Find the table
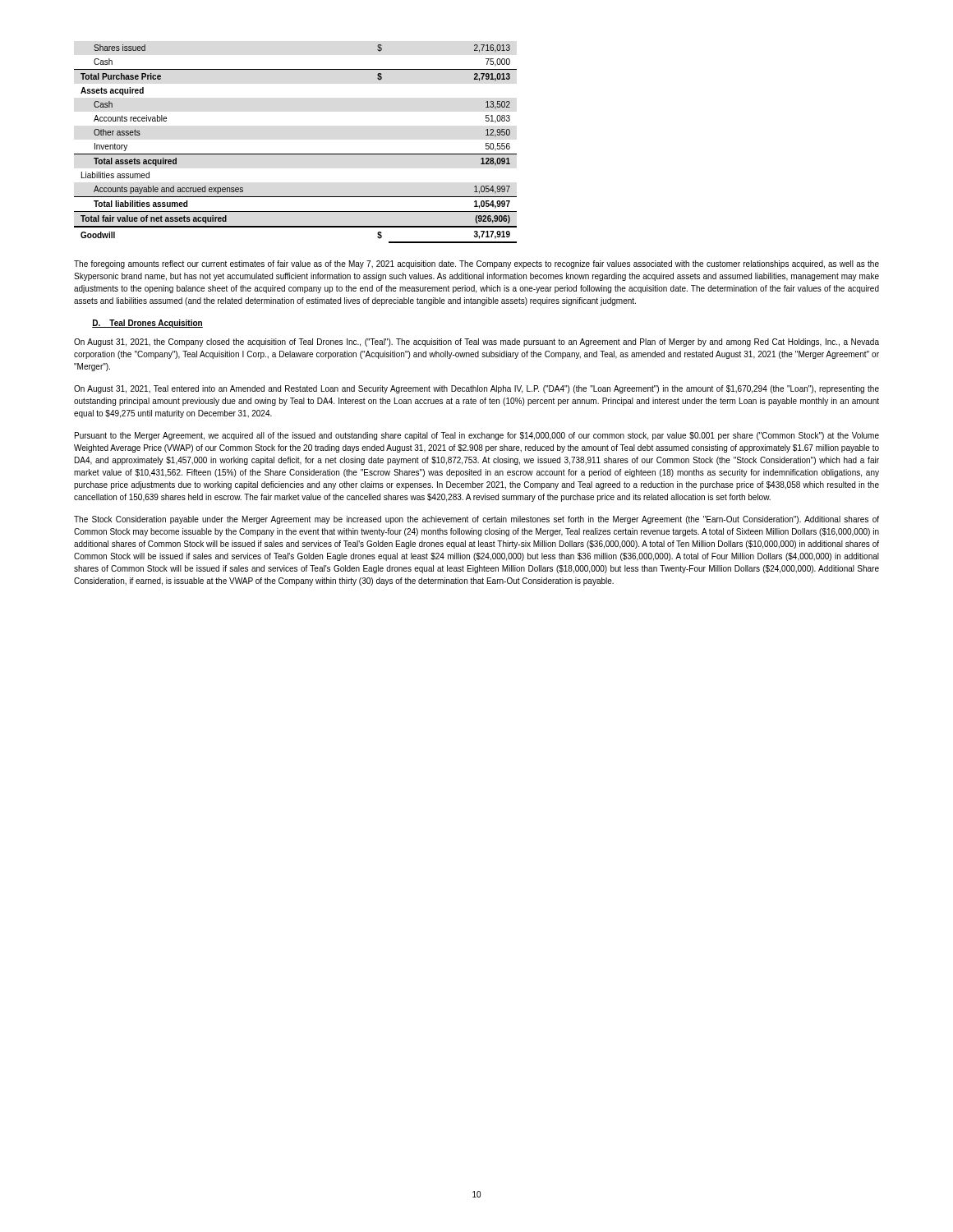Viewport: 953px width, 1232px height. 476,142
